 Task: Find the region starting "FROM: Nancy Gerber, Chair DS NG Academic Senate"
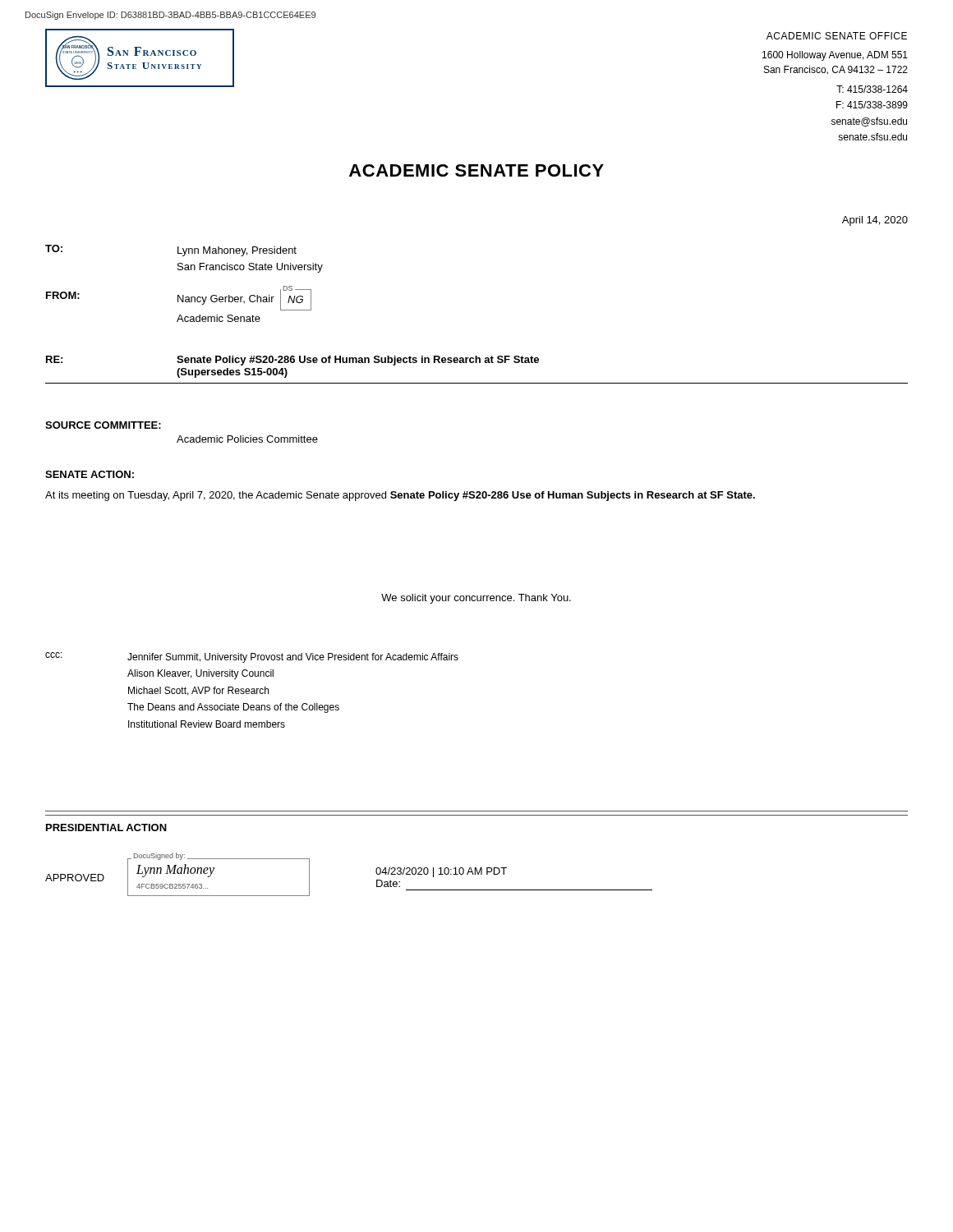click(179, 300)
